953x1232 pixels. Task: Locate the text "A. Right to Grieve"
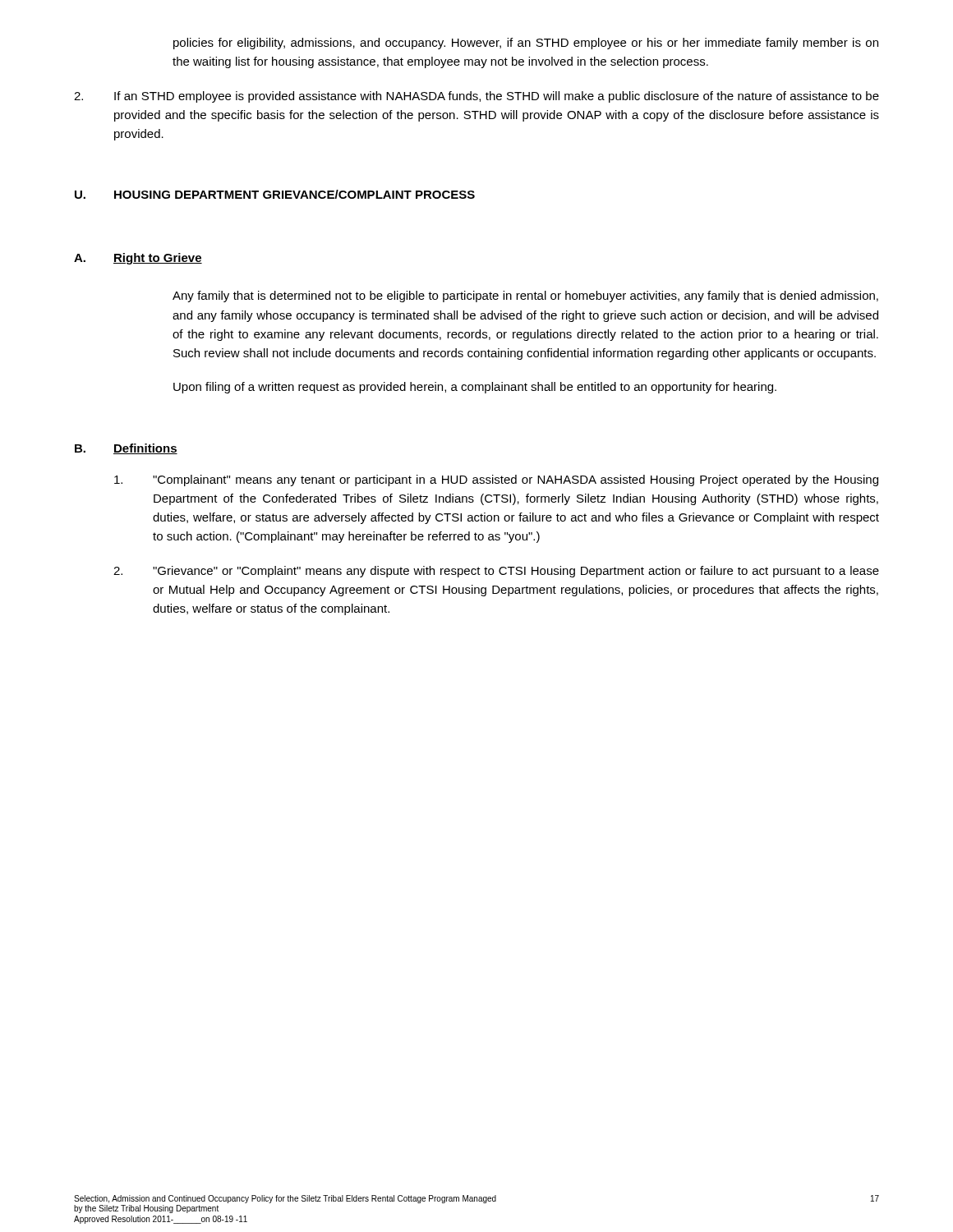(x=138, y=258)
